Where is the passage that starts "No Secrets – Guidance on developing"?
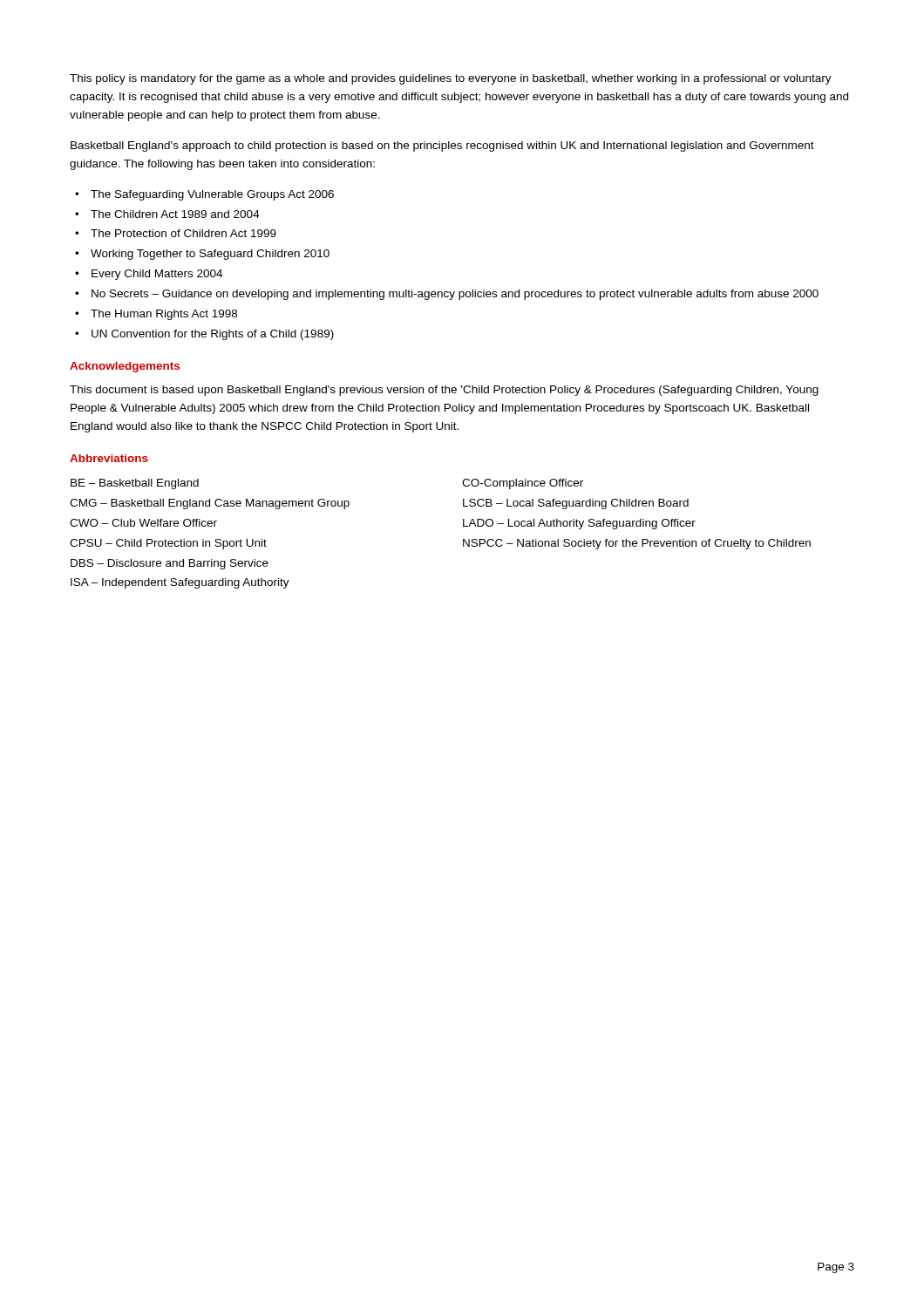924x1308 pixels. coord(455,294)
